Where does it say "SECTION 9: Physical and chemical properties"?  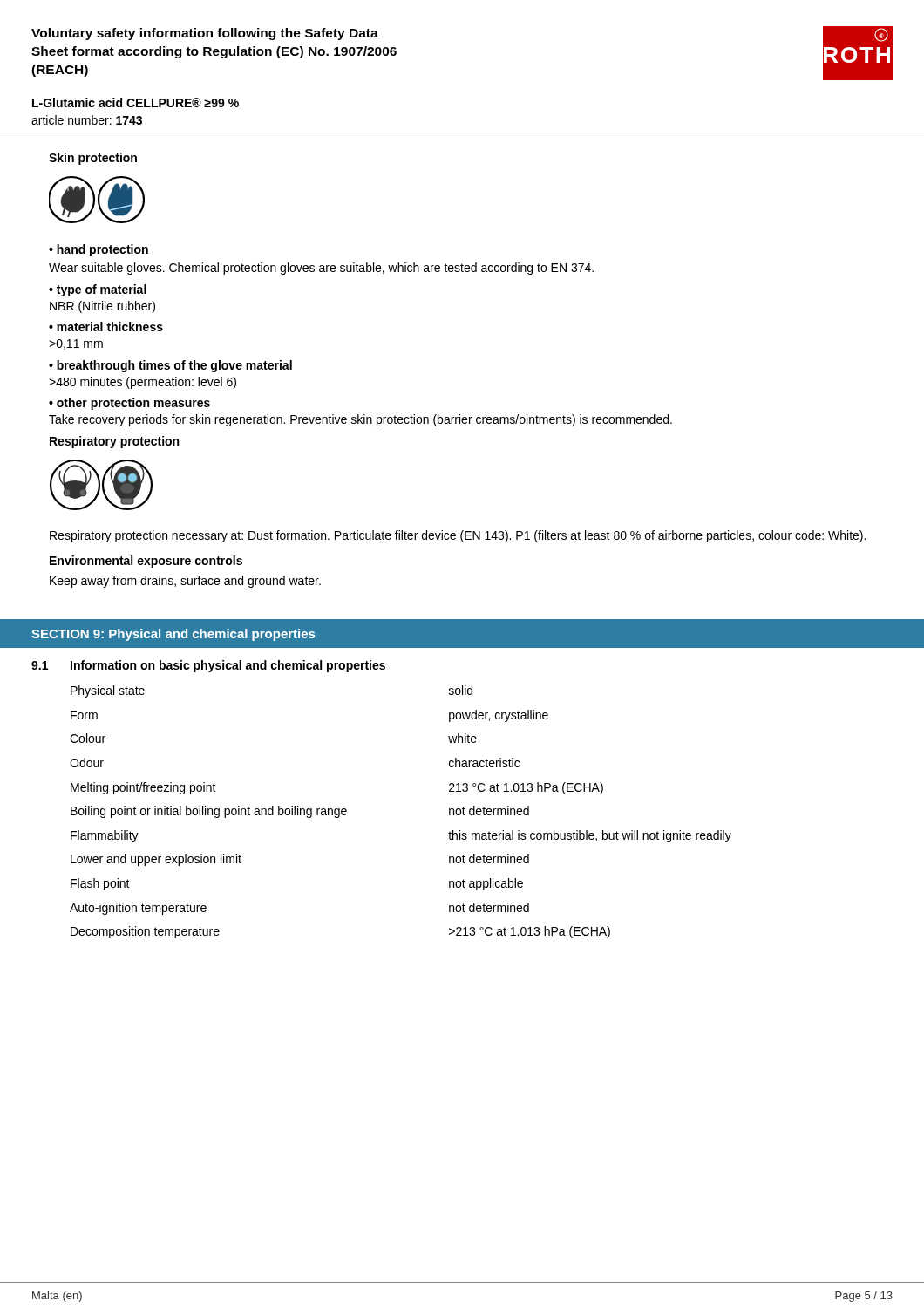click(173, 634)
